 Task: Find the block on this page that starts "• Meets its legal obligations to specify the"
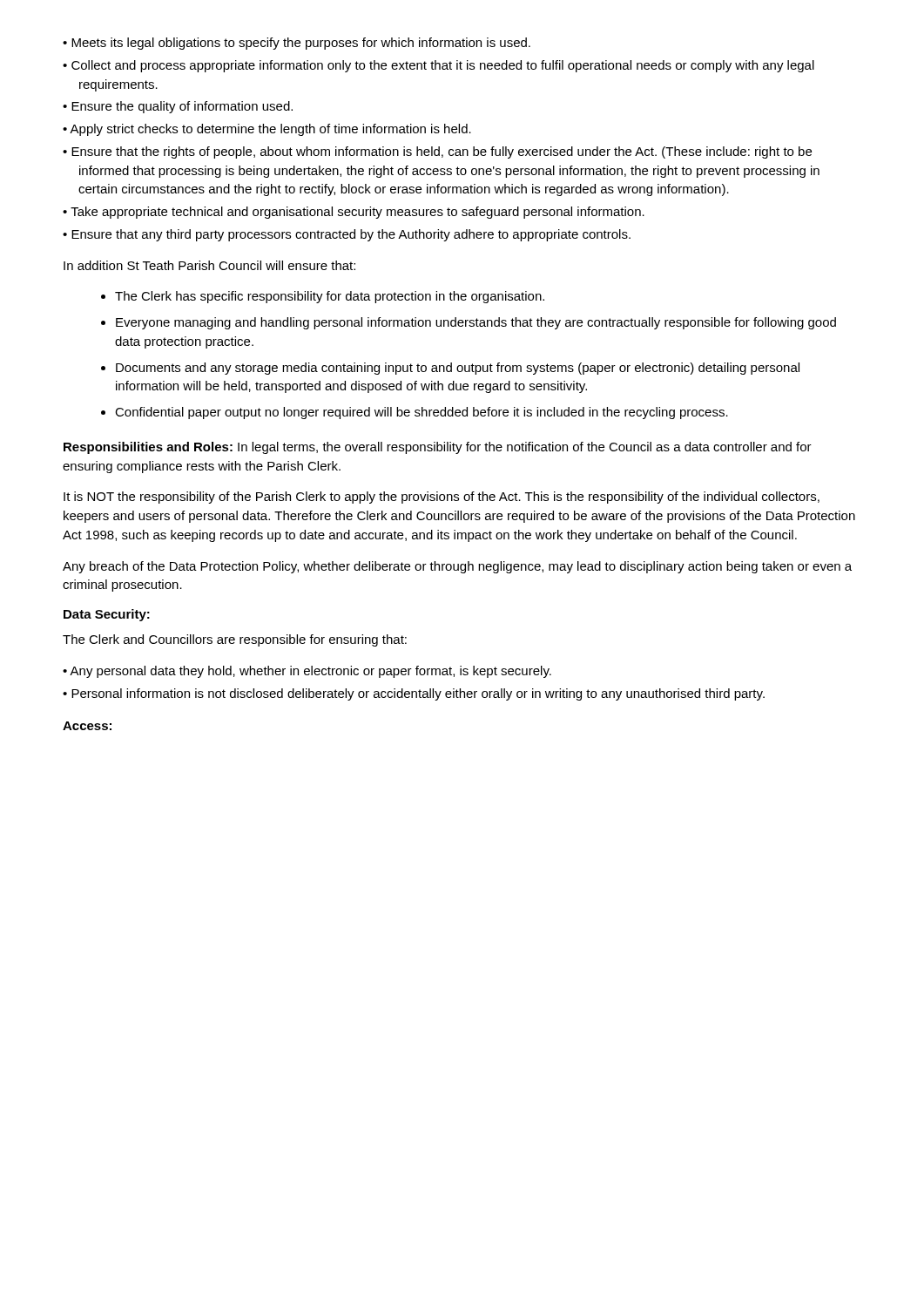(305, 42)
